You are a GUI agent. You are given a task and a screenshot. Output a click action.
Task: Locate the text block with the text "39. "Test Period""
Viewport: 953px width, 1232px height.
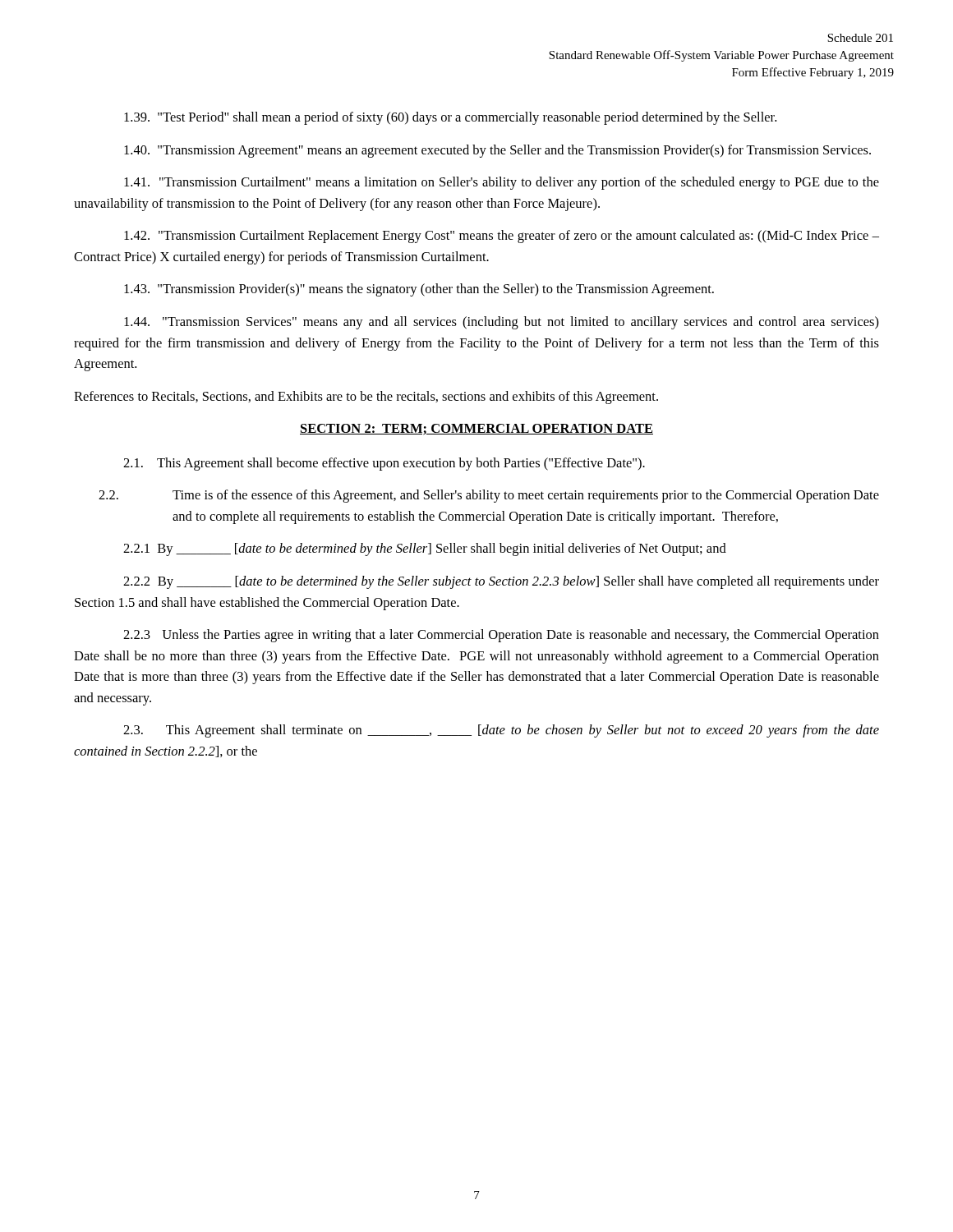click(450, 117)
